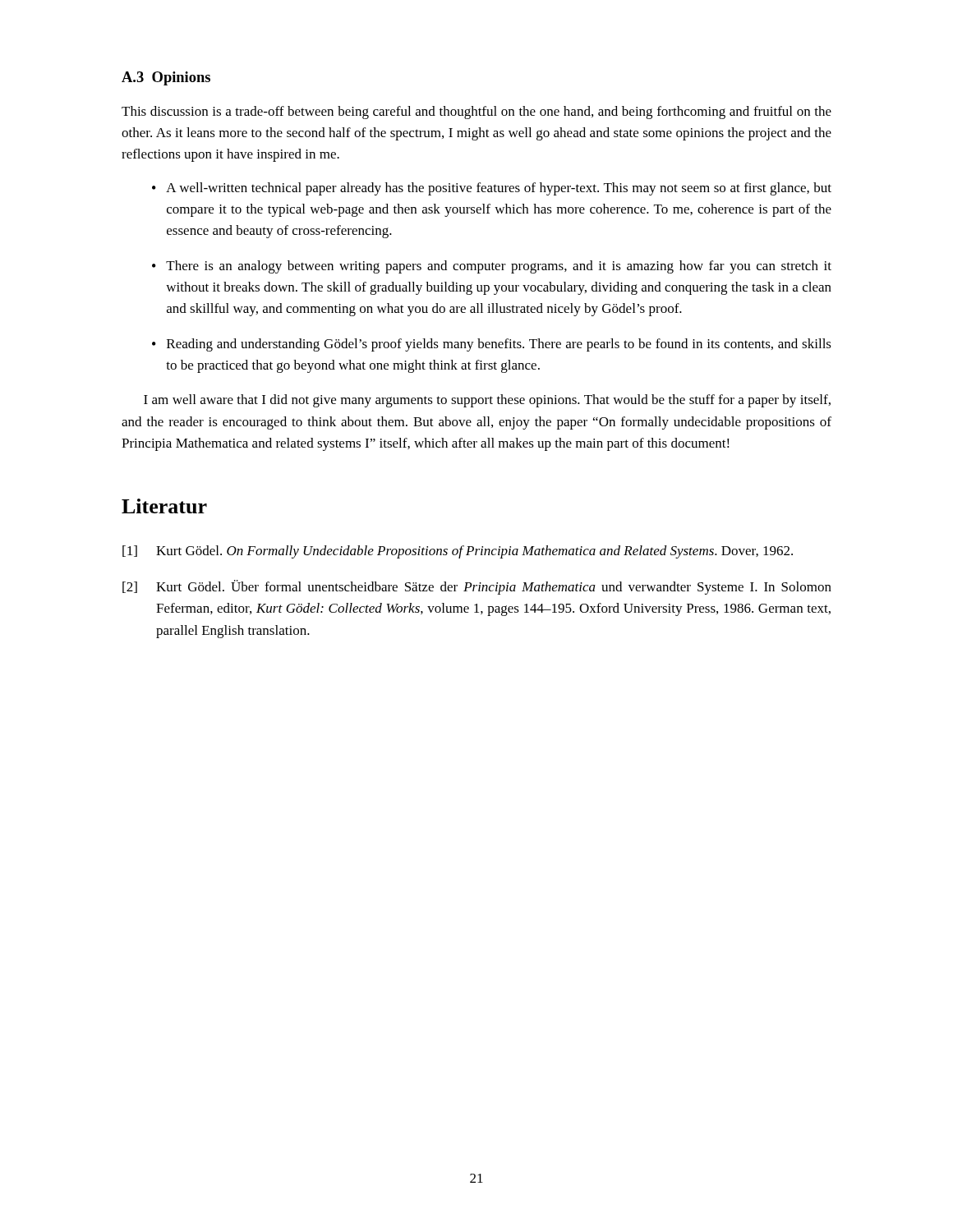Find the text block with the text "This discussion is a"

click(476, 133)
